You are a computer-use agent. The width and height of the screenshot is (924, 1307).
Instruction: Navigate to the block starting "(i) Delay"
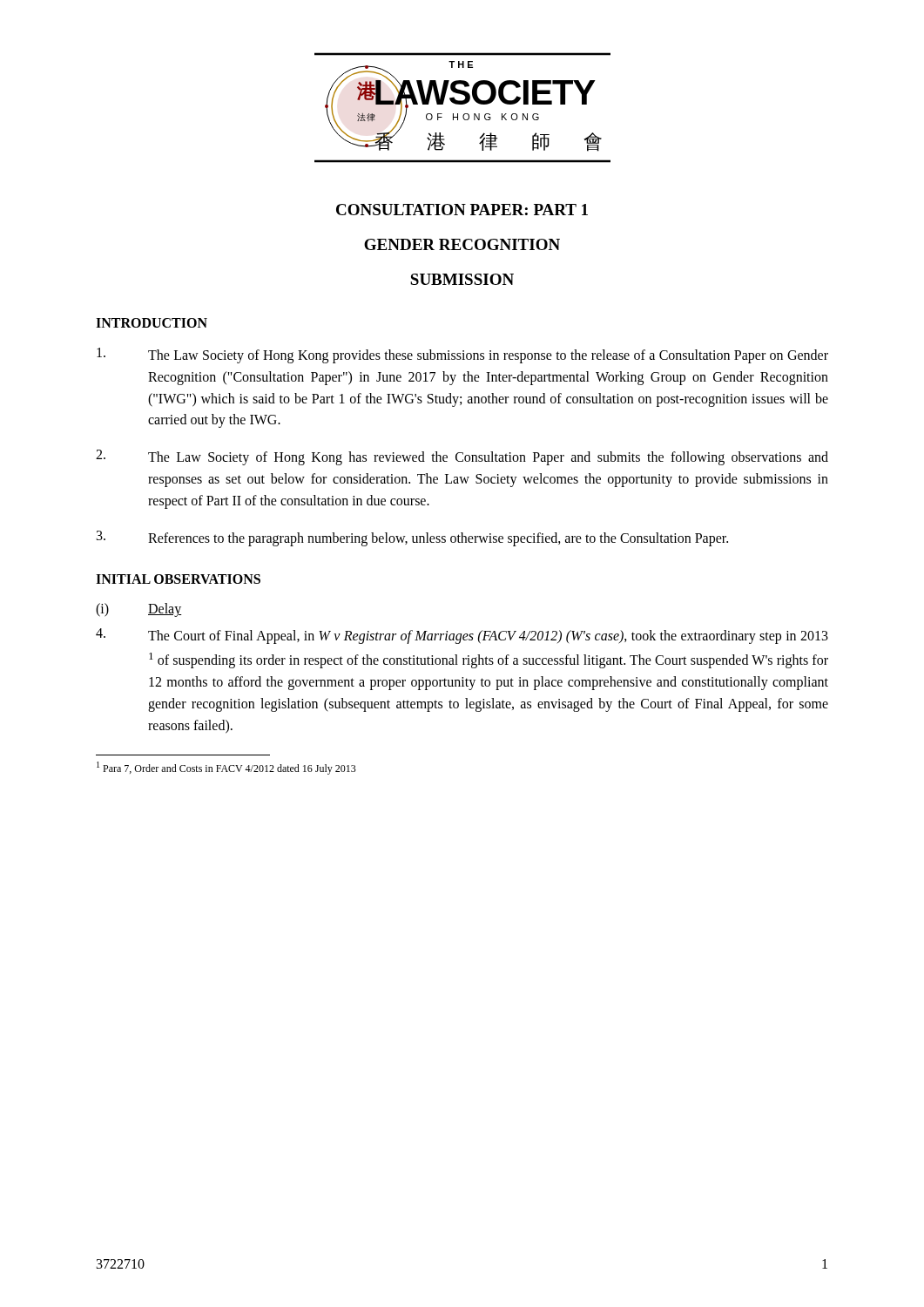(166, 609)
